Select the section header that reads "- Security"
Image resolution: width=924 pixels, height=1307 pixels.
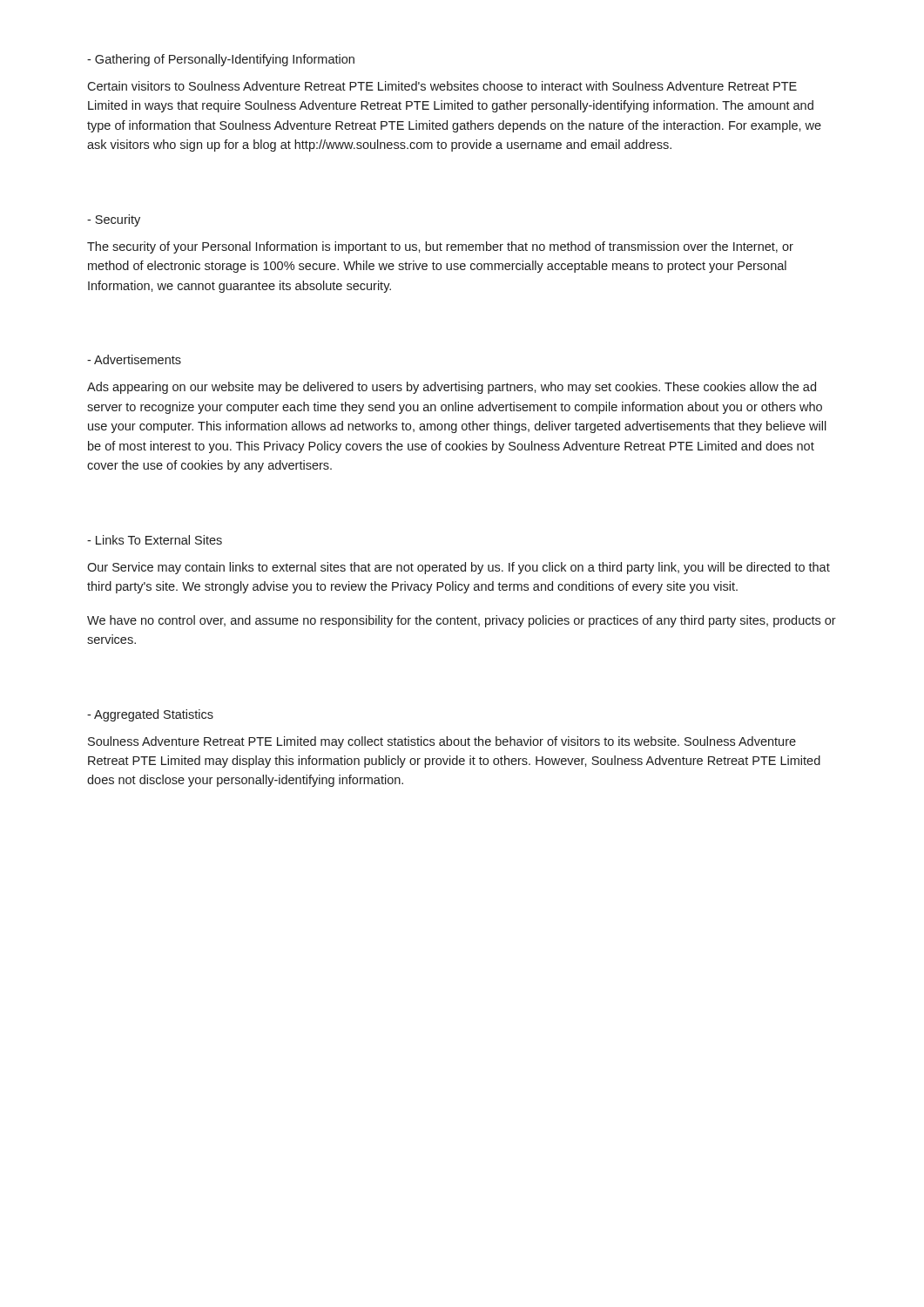click(114, 219)
